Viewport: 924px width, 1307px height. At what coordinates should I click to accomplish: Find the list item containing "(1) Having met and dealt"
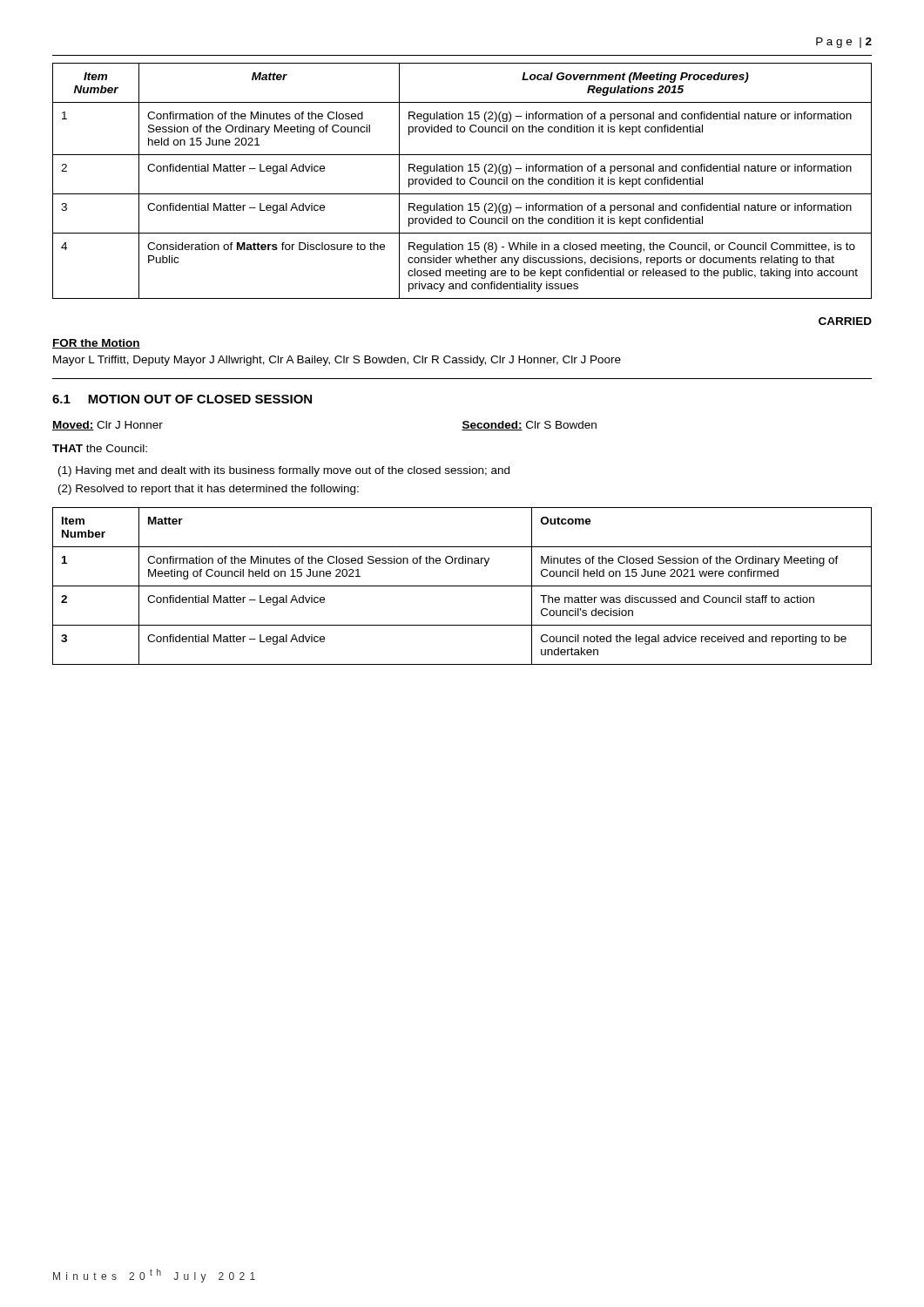point(284,470)
